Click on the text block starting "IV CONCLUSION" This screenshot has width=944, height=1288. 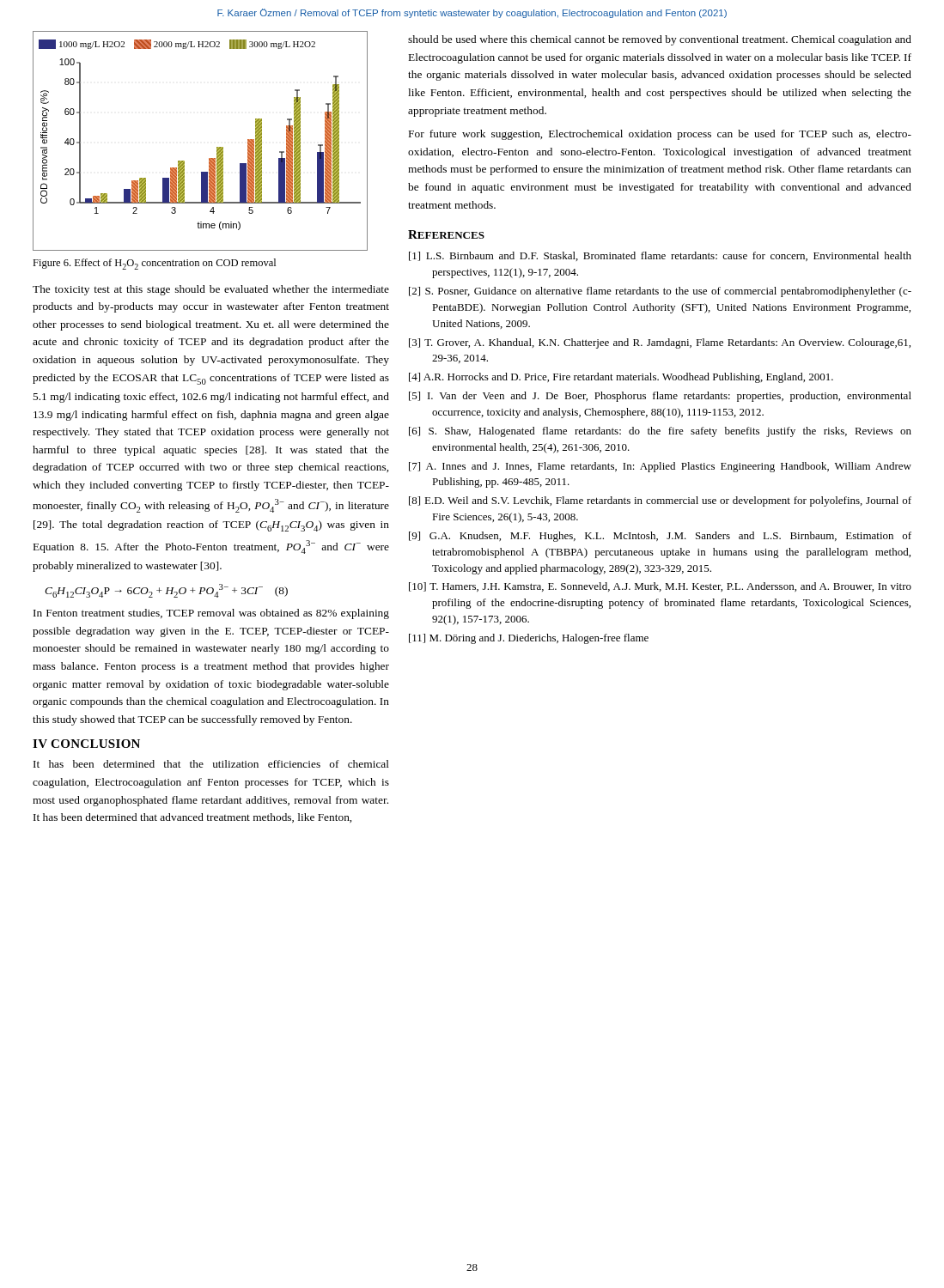point(87,744)
